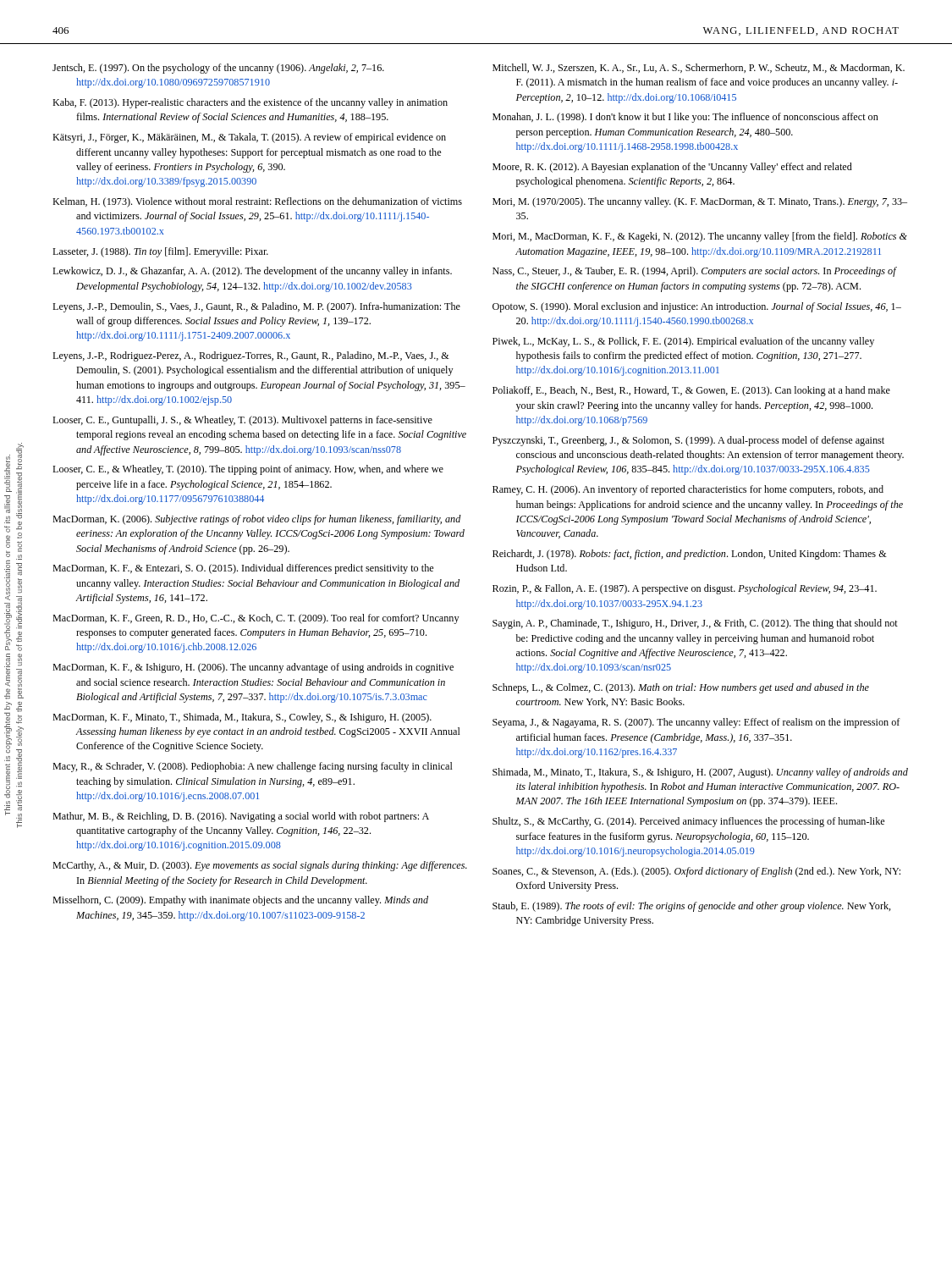This screenshot has height=1270, width=952.
Task: Locate the block of text that opens with "Reichardt, J. (1978). Robots: fact, fiction, and"
Action: click(x=689, y=561)
